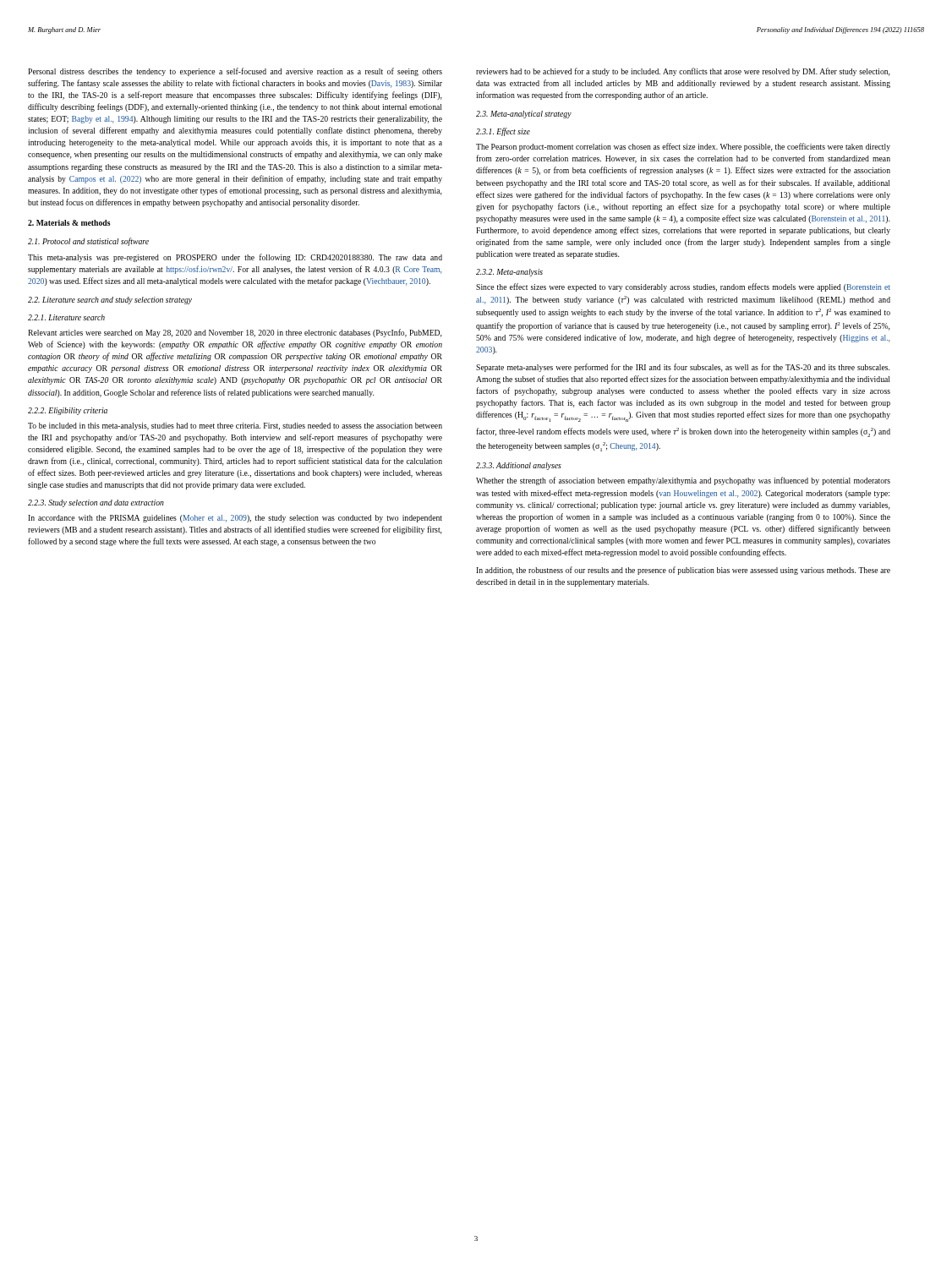Point to the element starting "reviewers had to be achieved for a"

click(x=683, y=84)
